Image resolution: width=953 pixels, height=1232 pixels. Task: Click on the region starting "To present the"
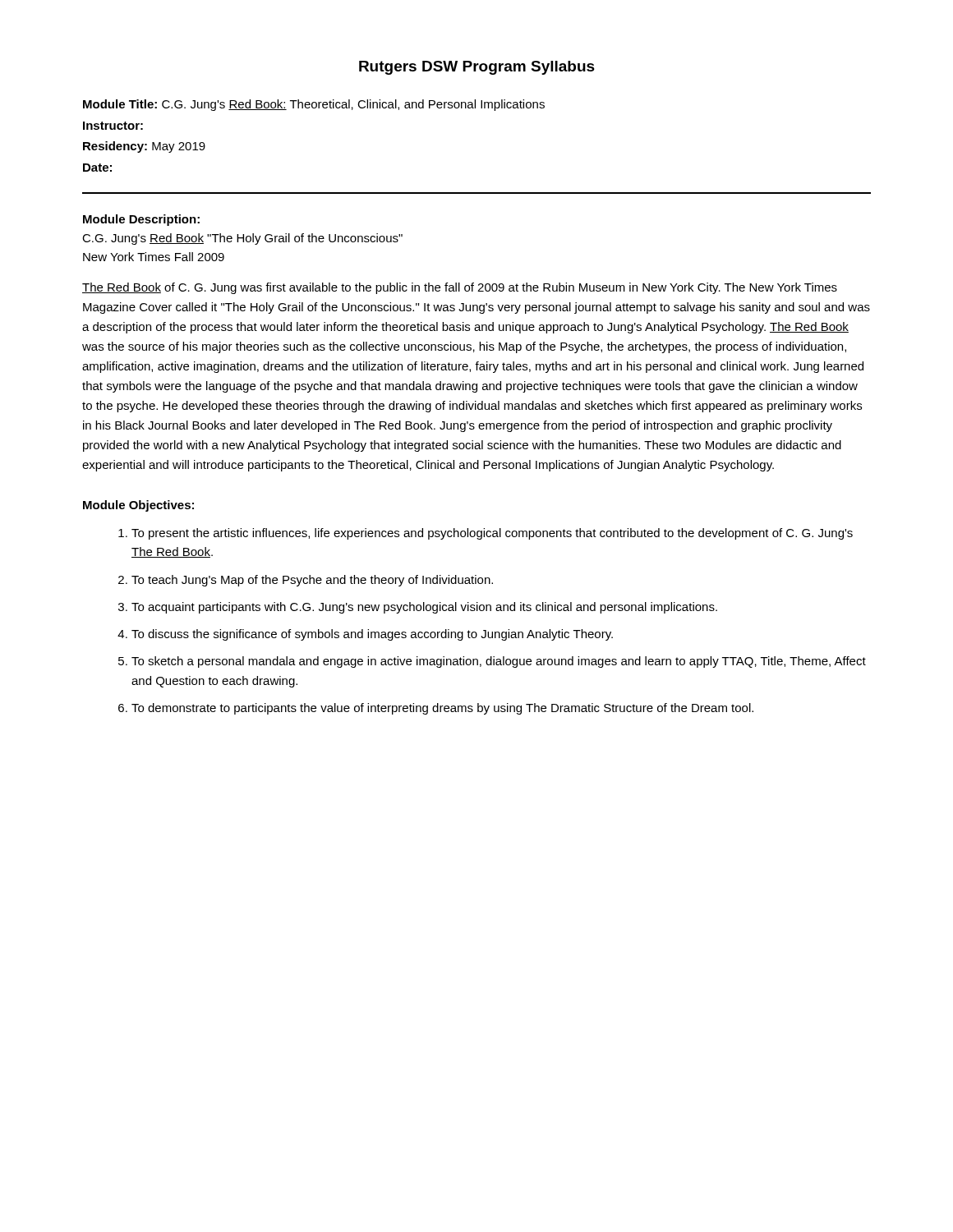492,542
